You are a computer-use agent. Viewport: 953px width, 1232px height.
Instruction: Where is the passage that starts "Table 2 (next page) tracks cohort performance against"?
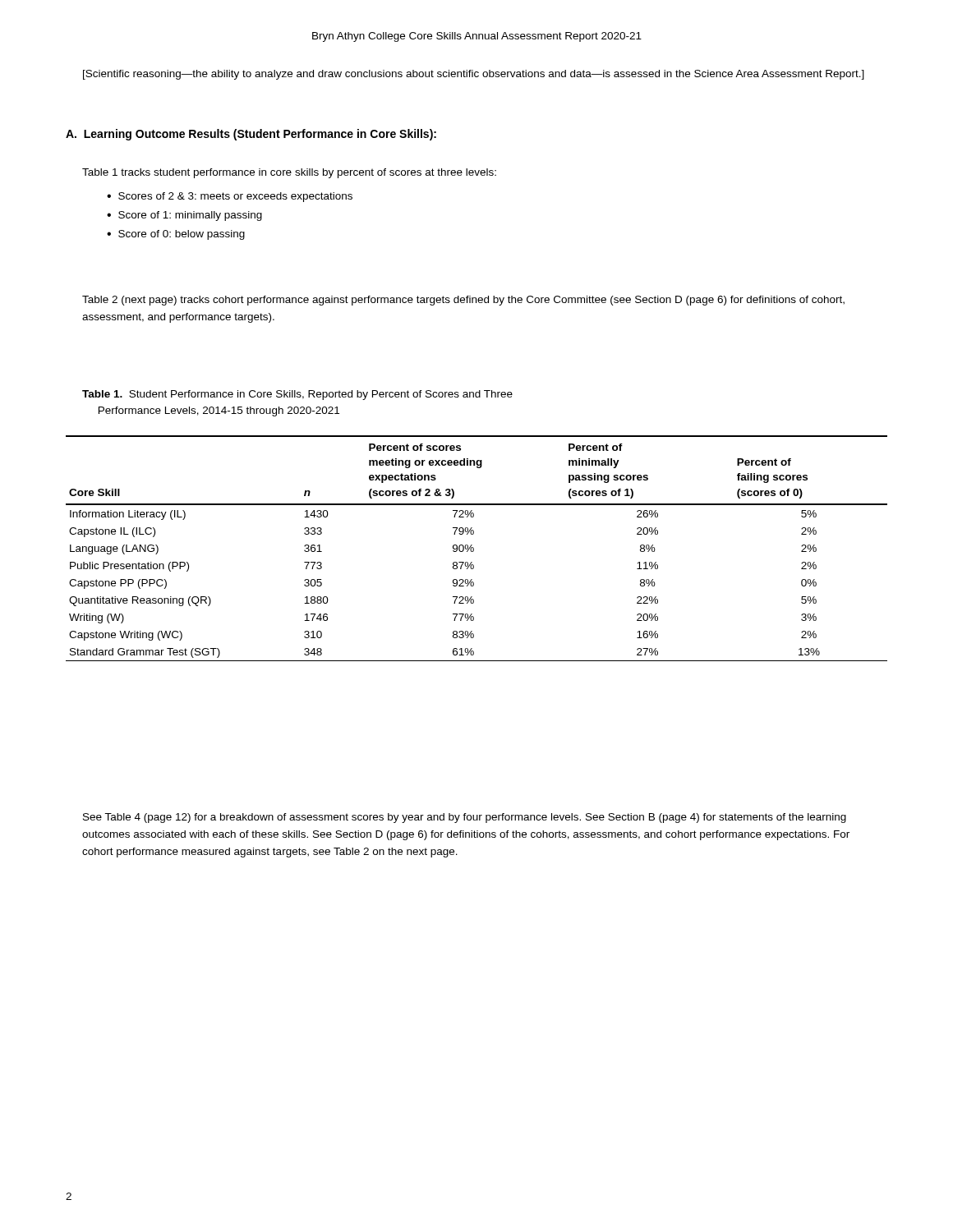464,308
